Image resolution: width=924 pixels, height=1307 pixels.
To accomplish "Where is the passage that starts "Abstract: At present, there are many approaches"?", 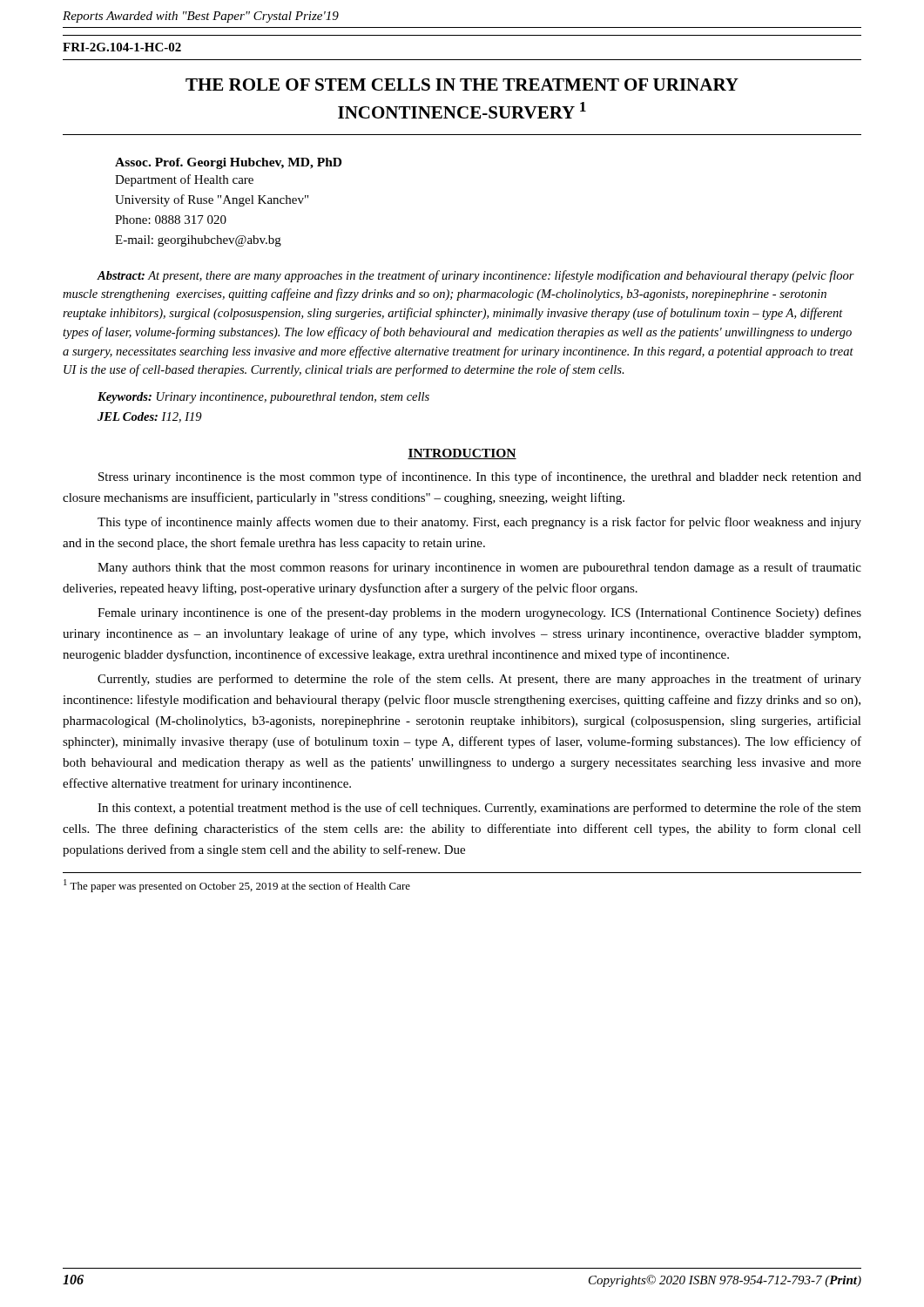I will point(458,322).
